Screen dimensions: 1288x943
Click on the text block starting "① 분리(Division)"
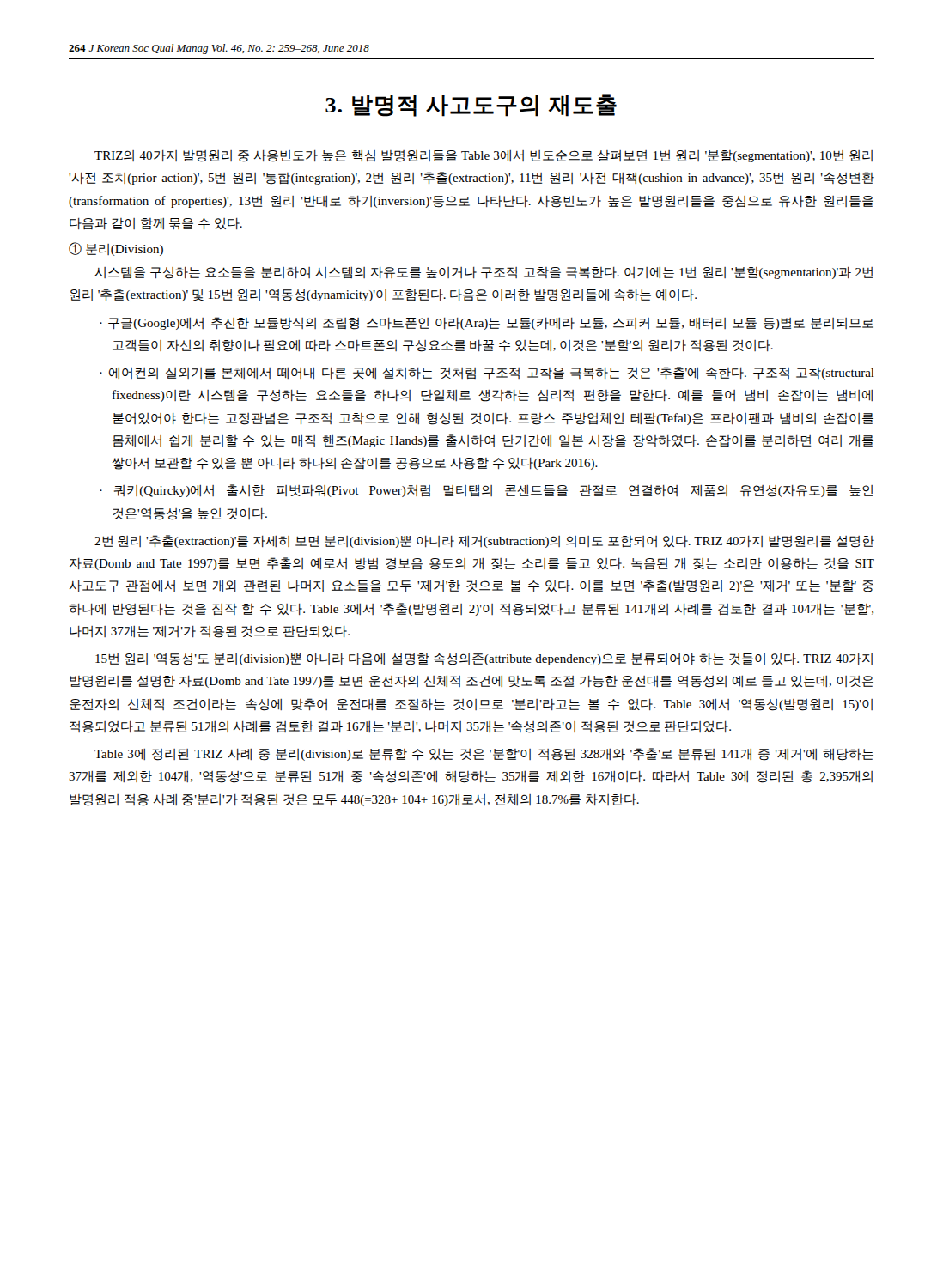click(116, 249)
